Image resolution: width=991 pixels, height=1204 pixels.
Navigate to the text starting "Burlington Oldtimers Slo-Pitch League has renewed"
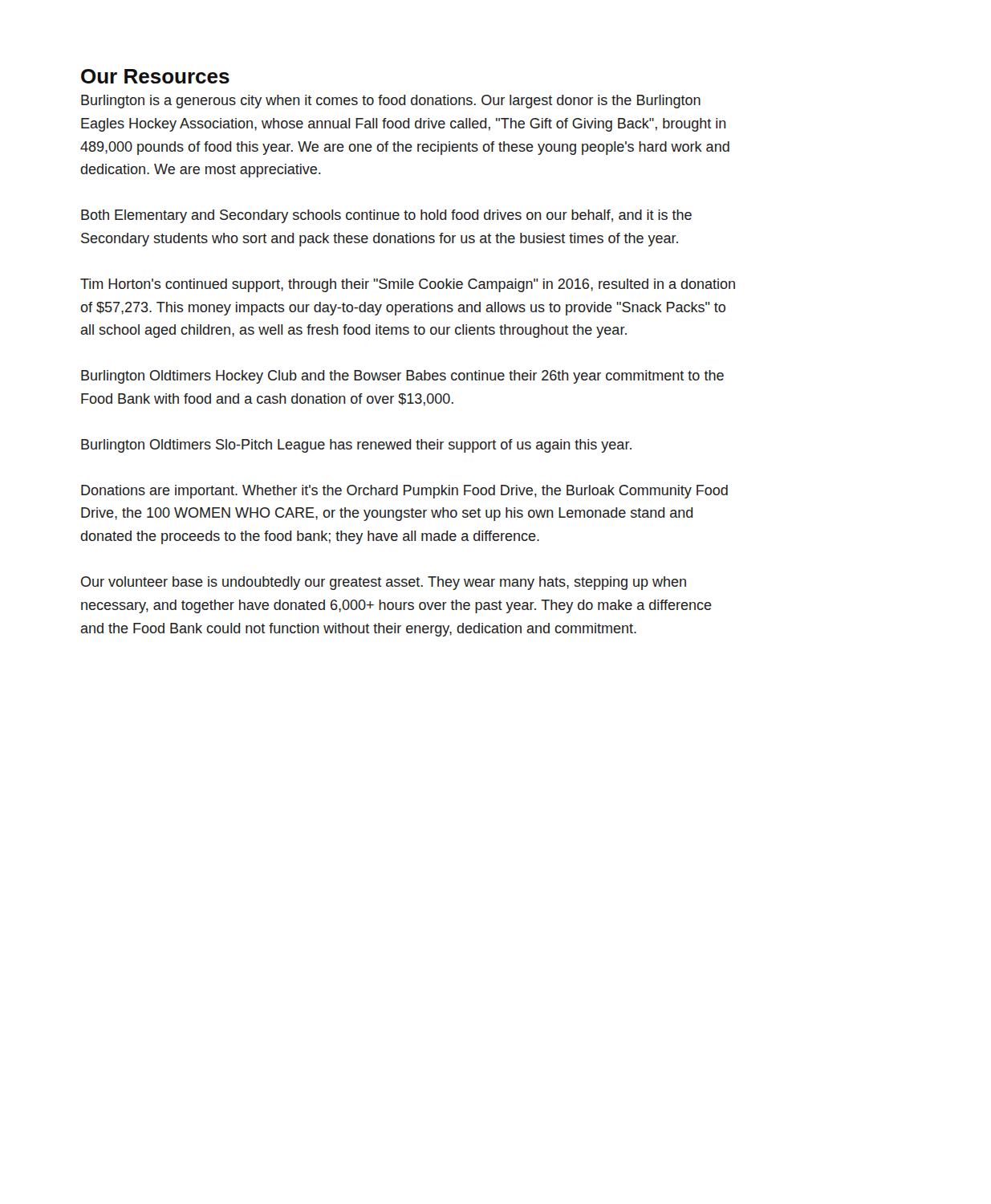point(356,444)
